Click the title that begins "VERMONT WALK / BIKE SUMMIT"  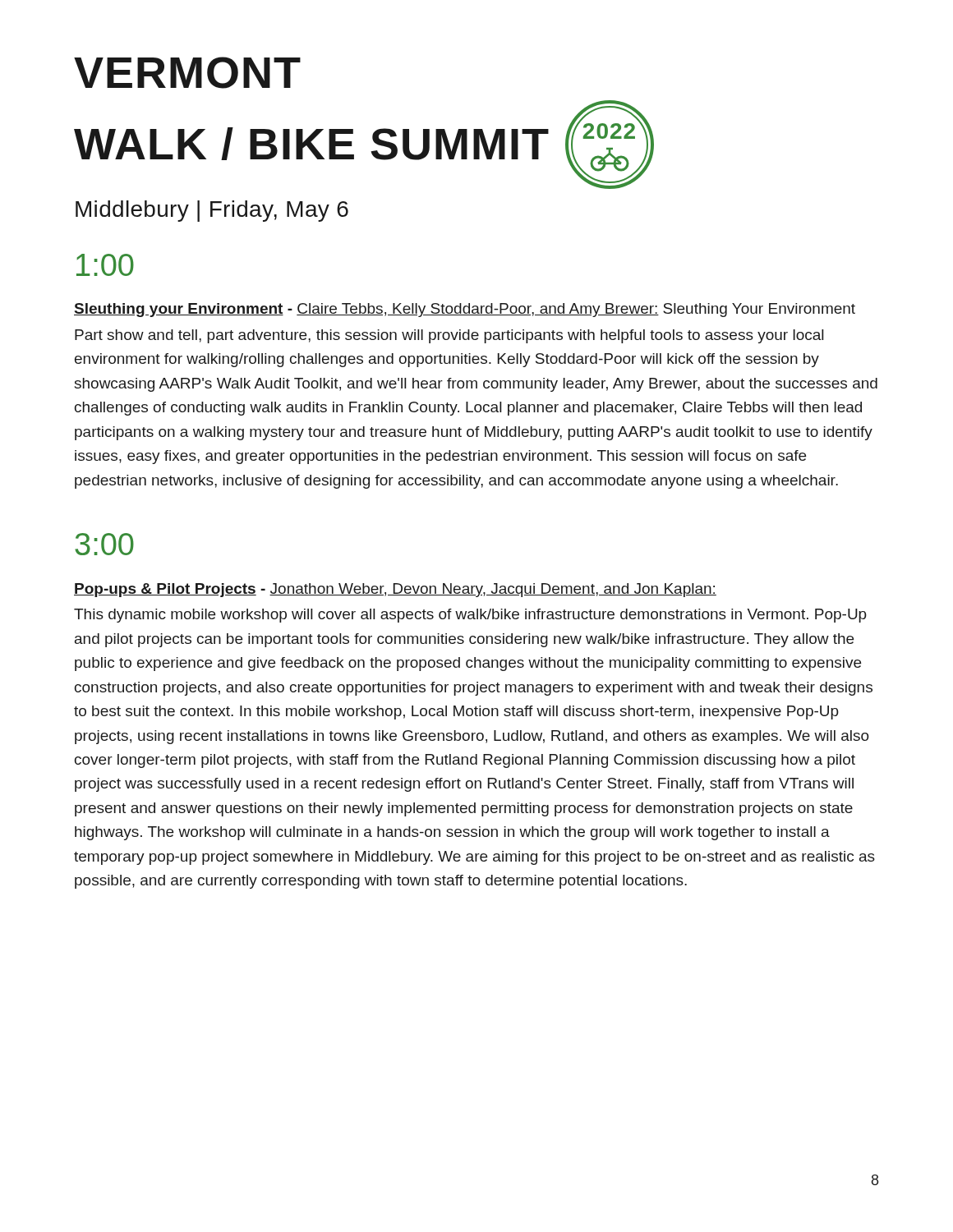476,136
